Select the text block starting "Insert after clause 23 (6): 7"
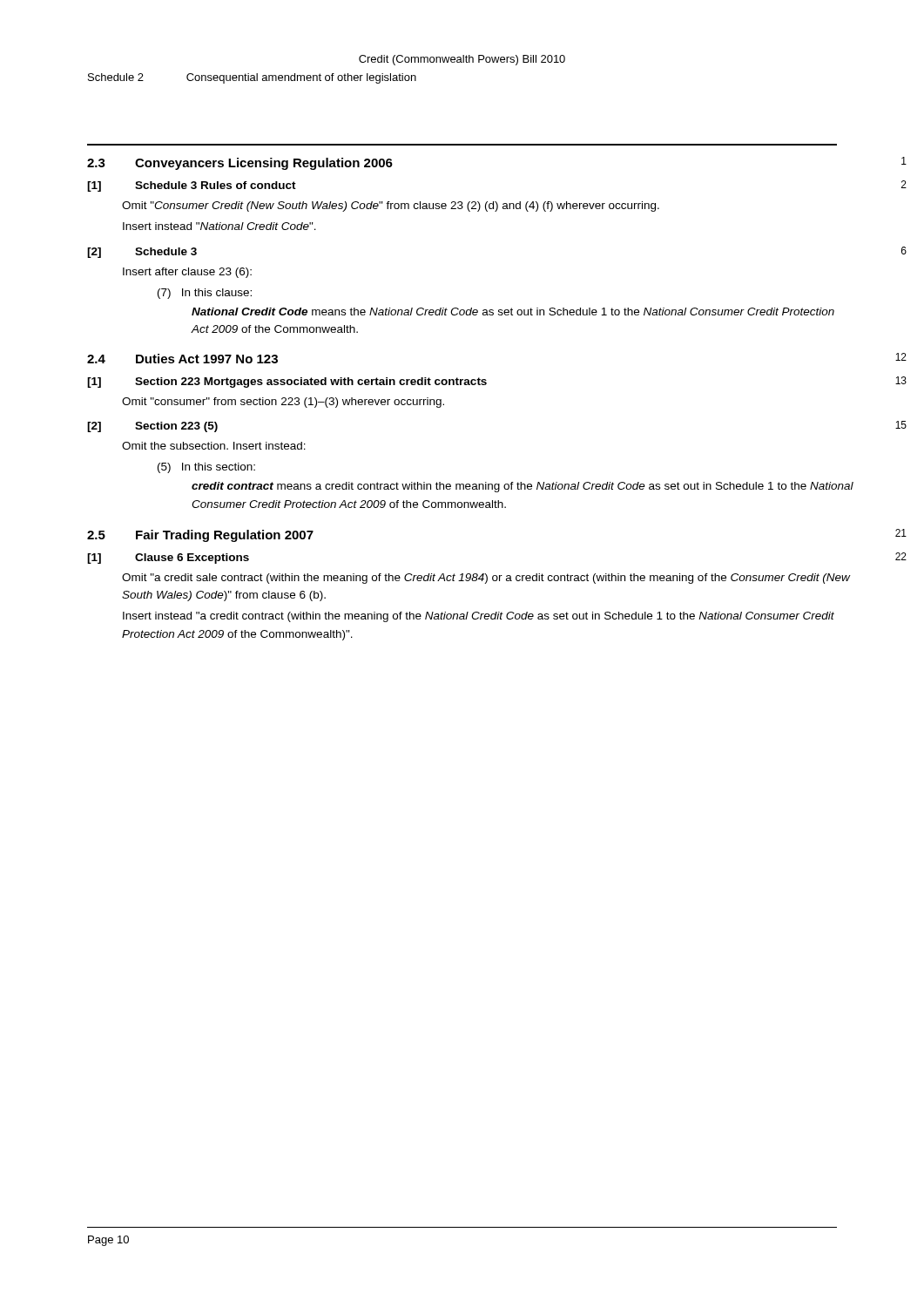 point(187,273)
